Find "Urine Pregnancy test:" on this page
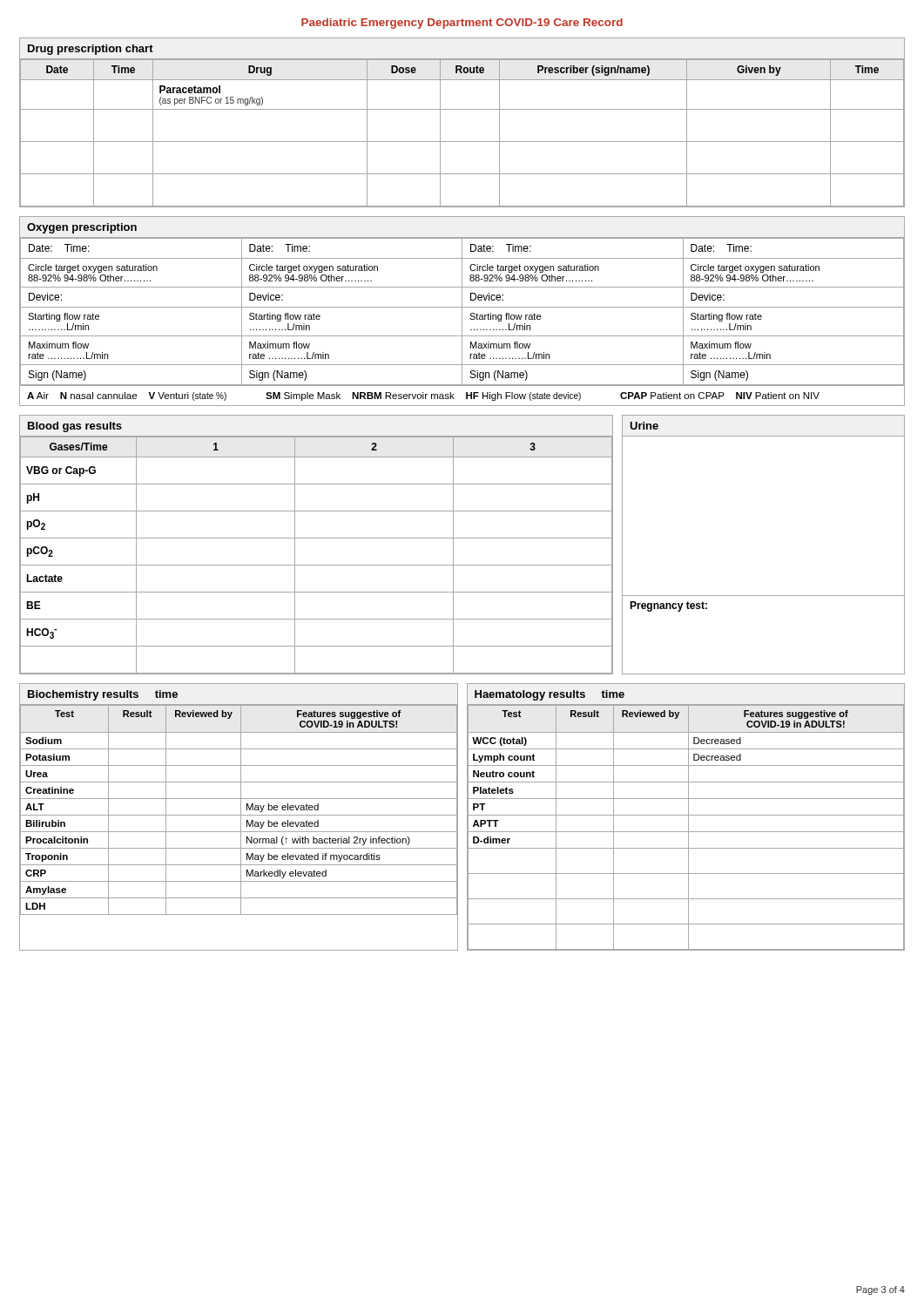The image size is (924, 1307). 644,426
